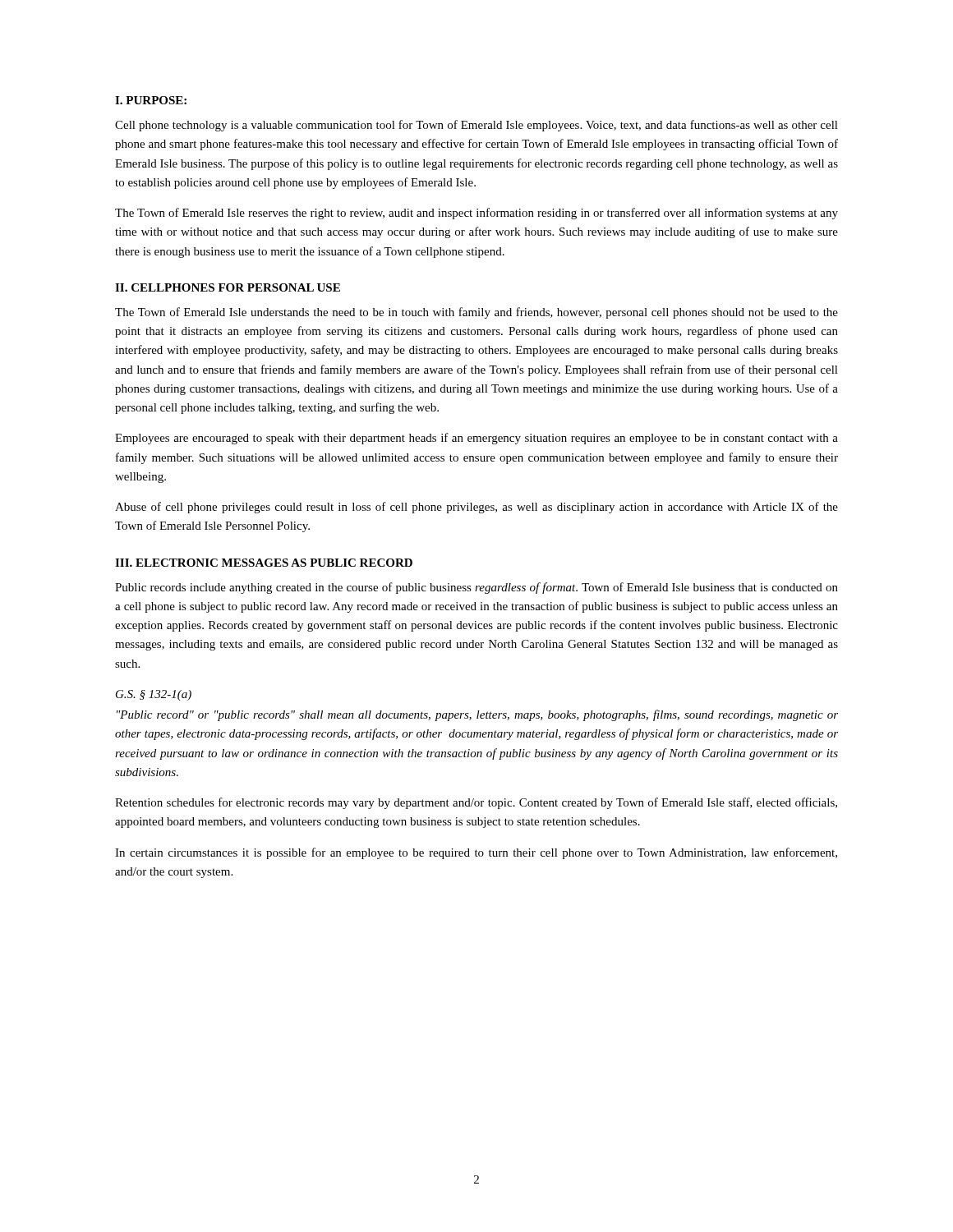The width and height of the screenshot is (953, 1232).
Task: Locate the block of text that opens with "In certain circumstances it is possible"
Action: pos(476,862)
